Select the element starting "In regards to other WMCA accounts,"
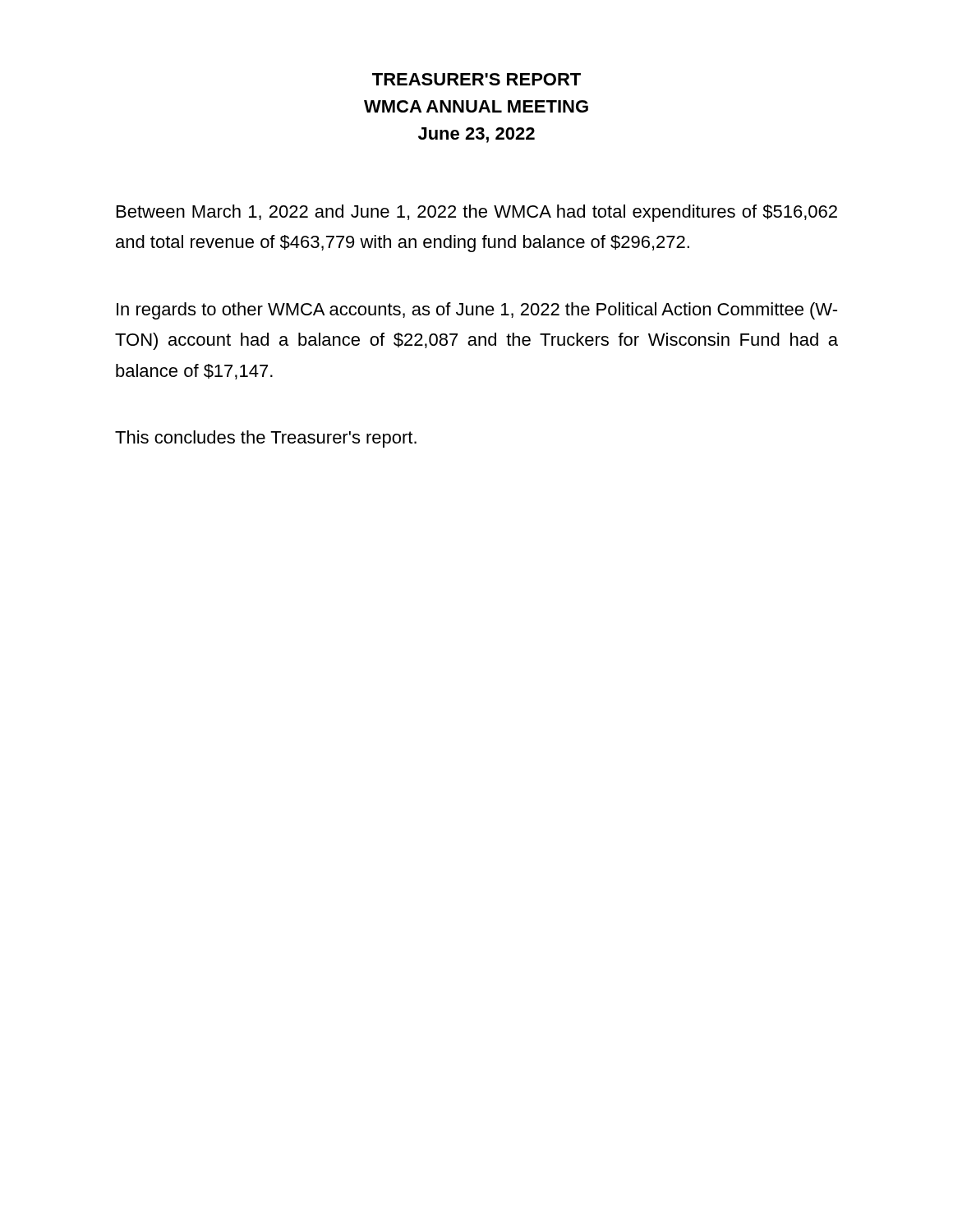953x1232 pixels. tap(476, 340)
